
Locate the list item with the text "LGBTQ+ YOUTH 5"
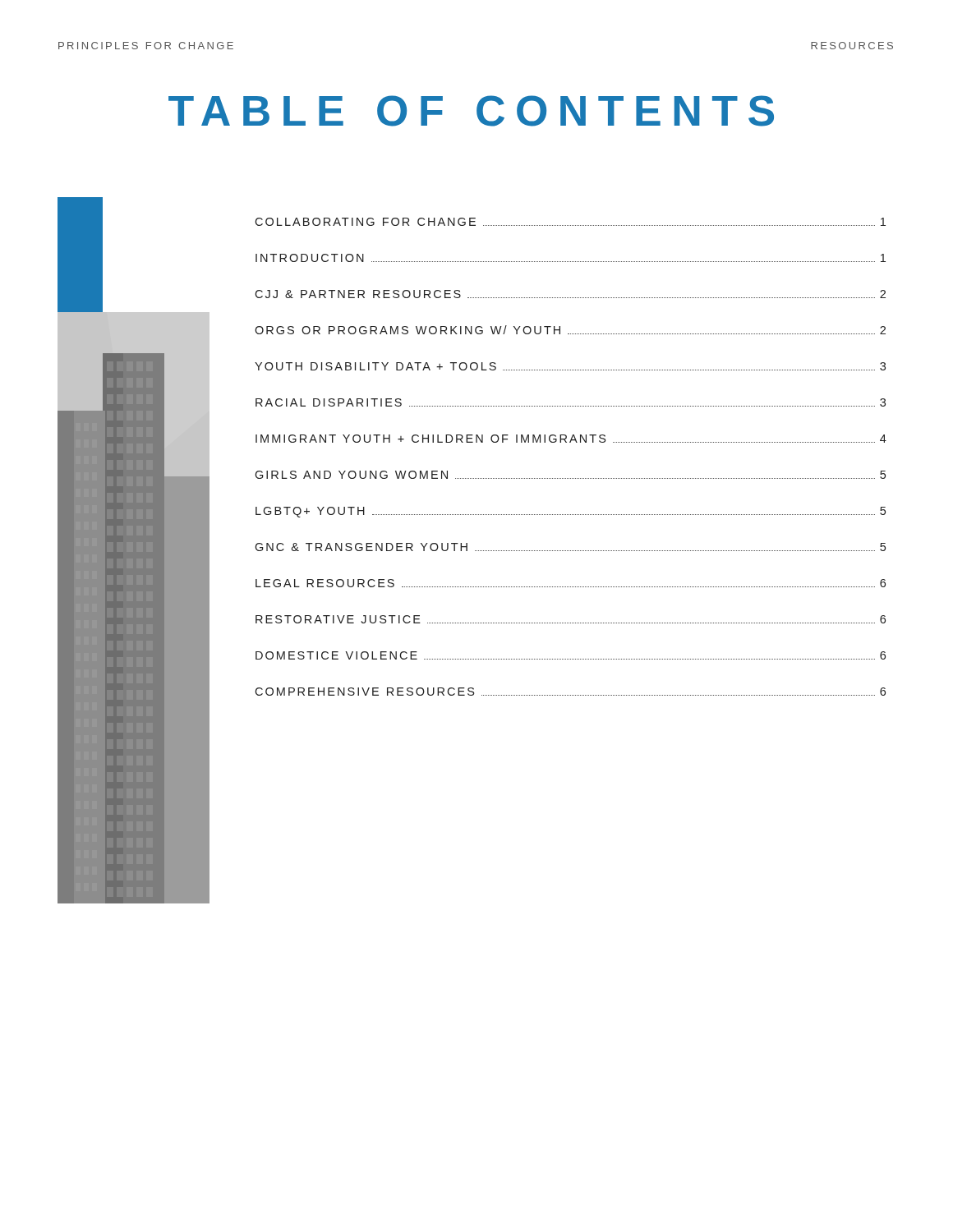click(571, 511)
